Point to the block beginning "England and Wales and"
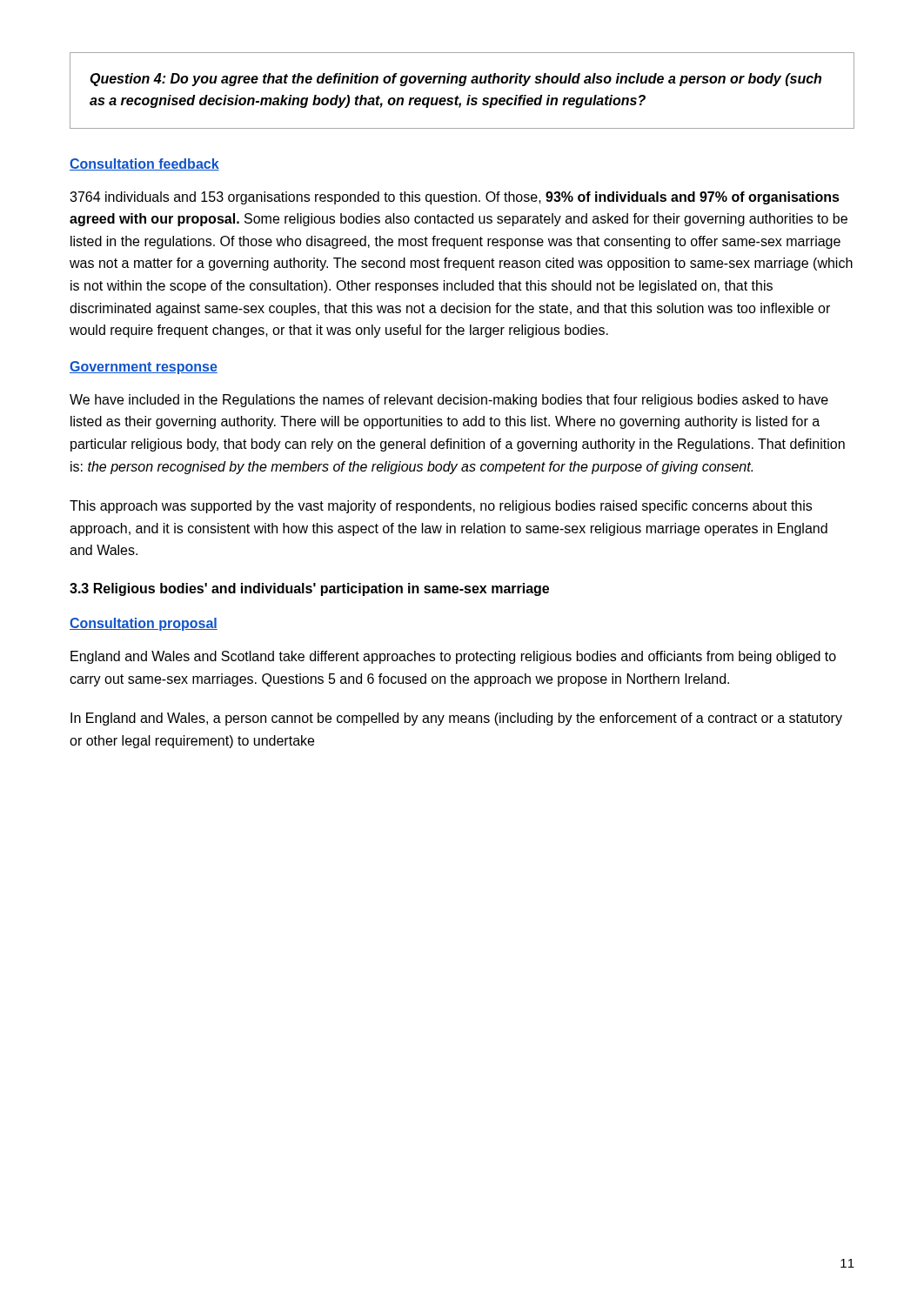Screen dimensions: 1305x924 coord(453,668)
